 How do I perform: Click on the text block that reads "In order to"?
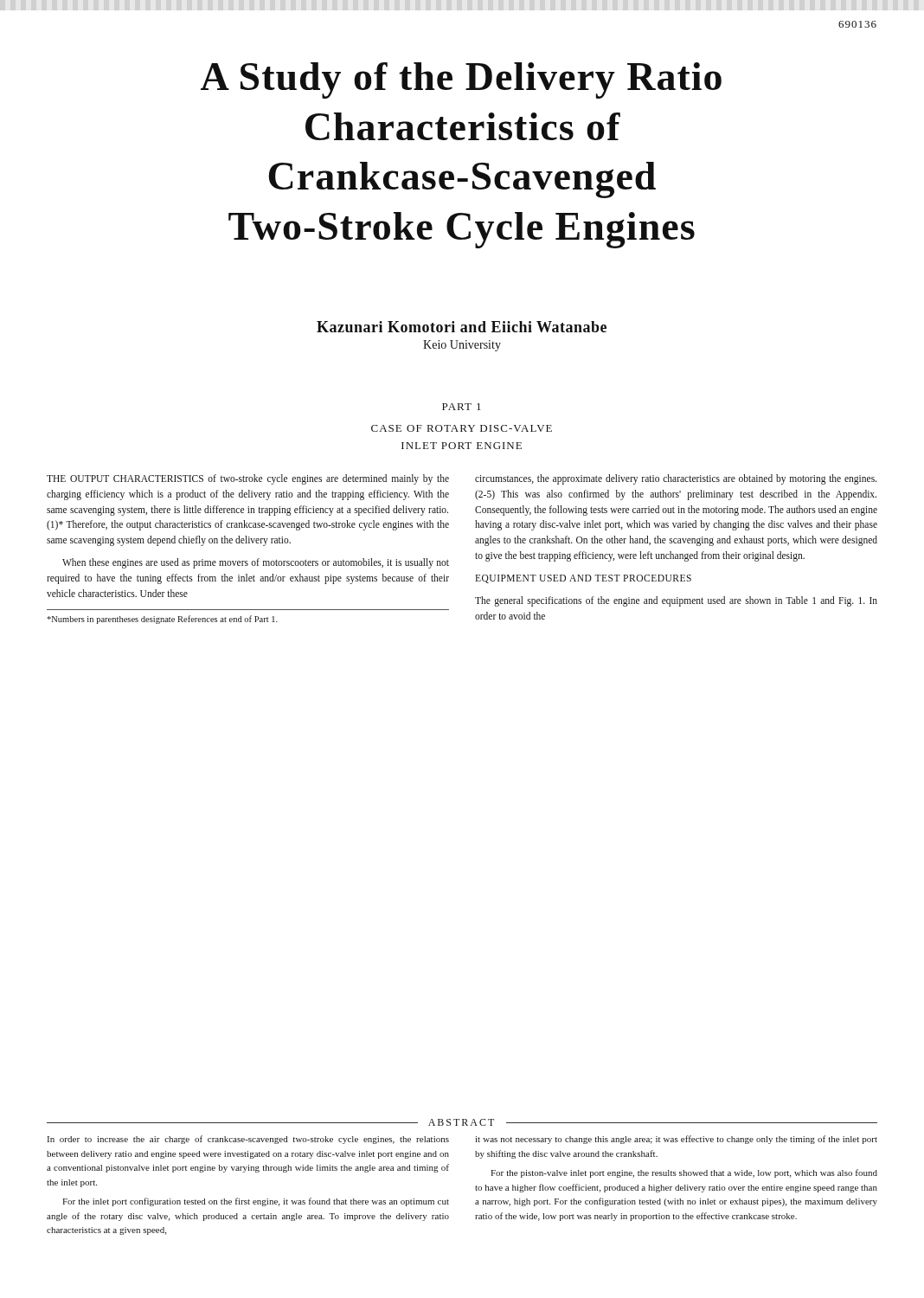[248, 1140]
